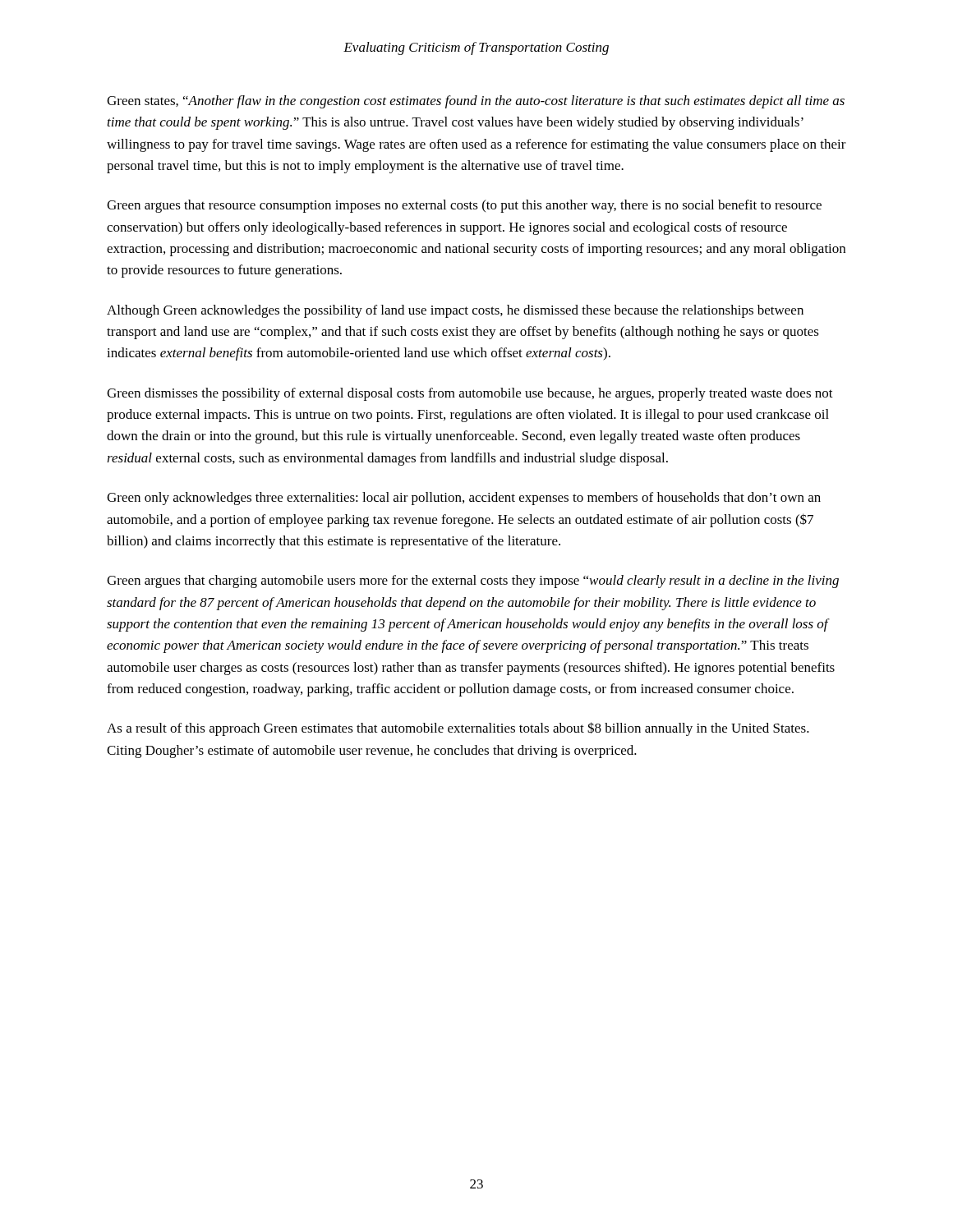Screen dimensions: 1232x953
Task: Find the element starting "Green argues that resource consumption imposes"
Action: pos(476,238)
